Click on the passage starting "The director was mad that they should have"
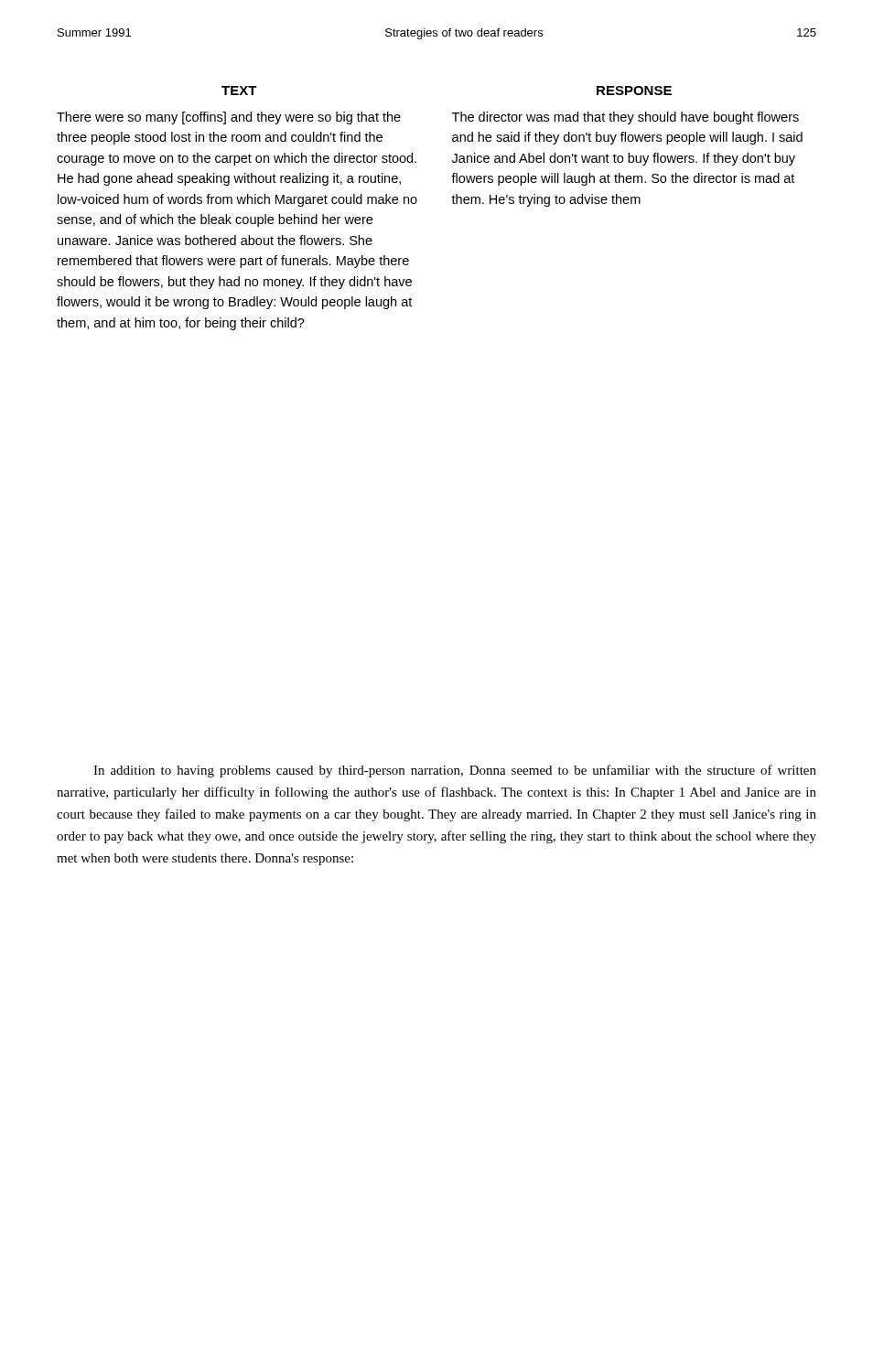Screen dimensions: 1372x873 click(x=627, y=158)
